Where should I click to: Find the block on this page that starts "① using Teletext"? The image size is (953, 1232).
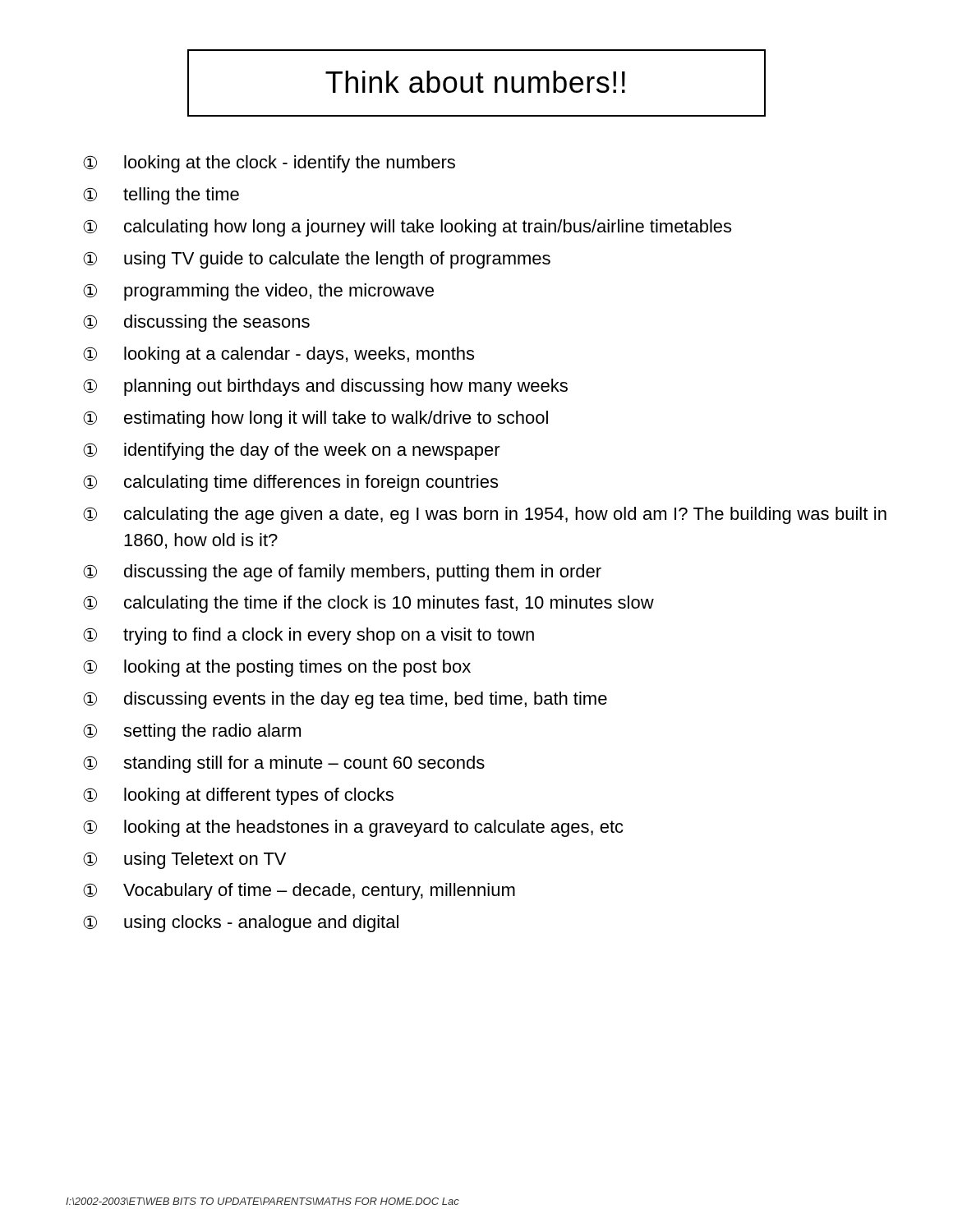click(184, 860)
